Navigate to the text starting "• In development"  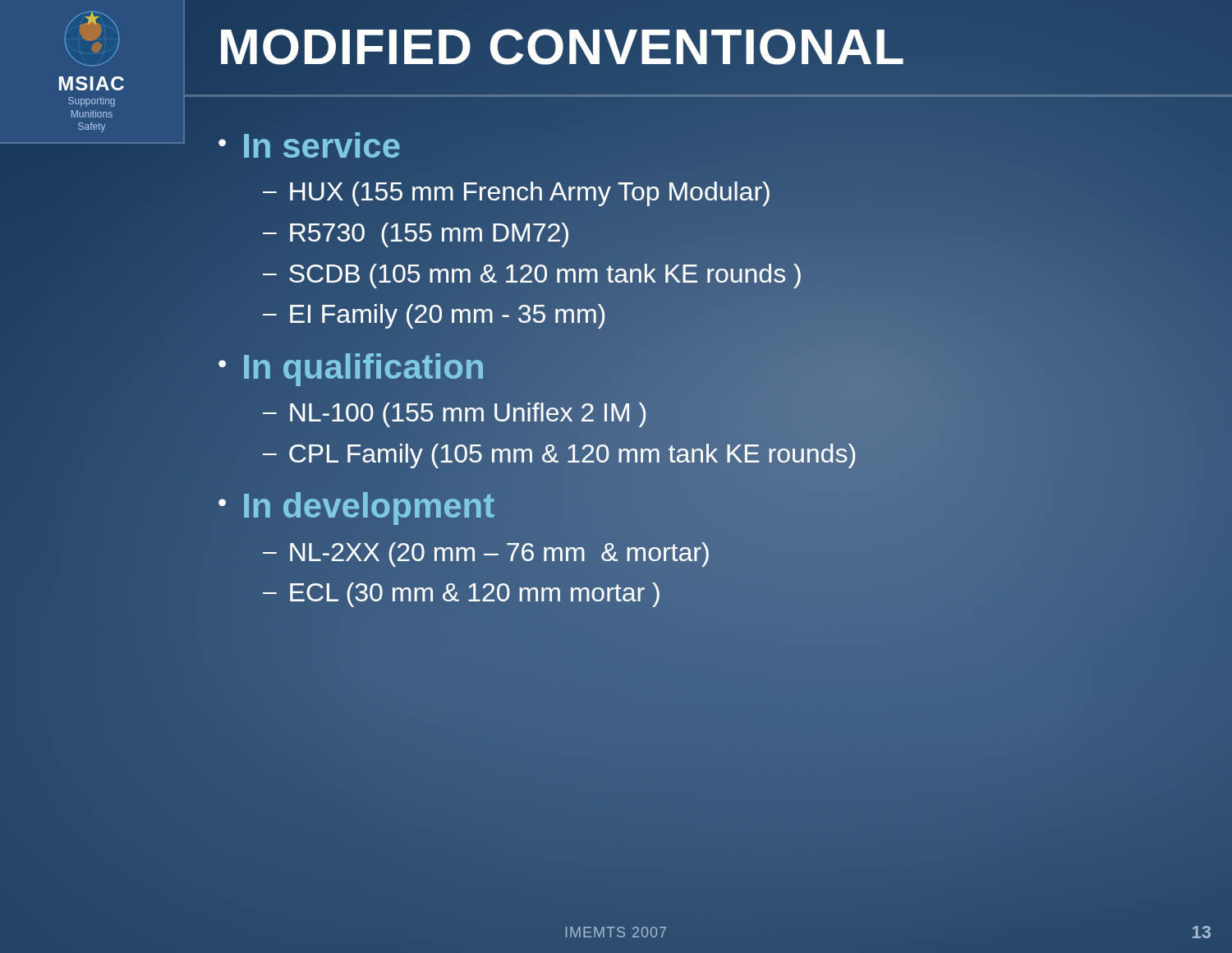356,507
